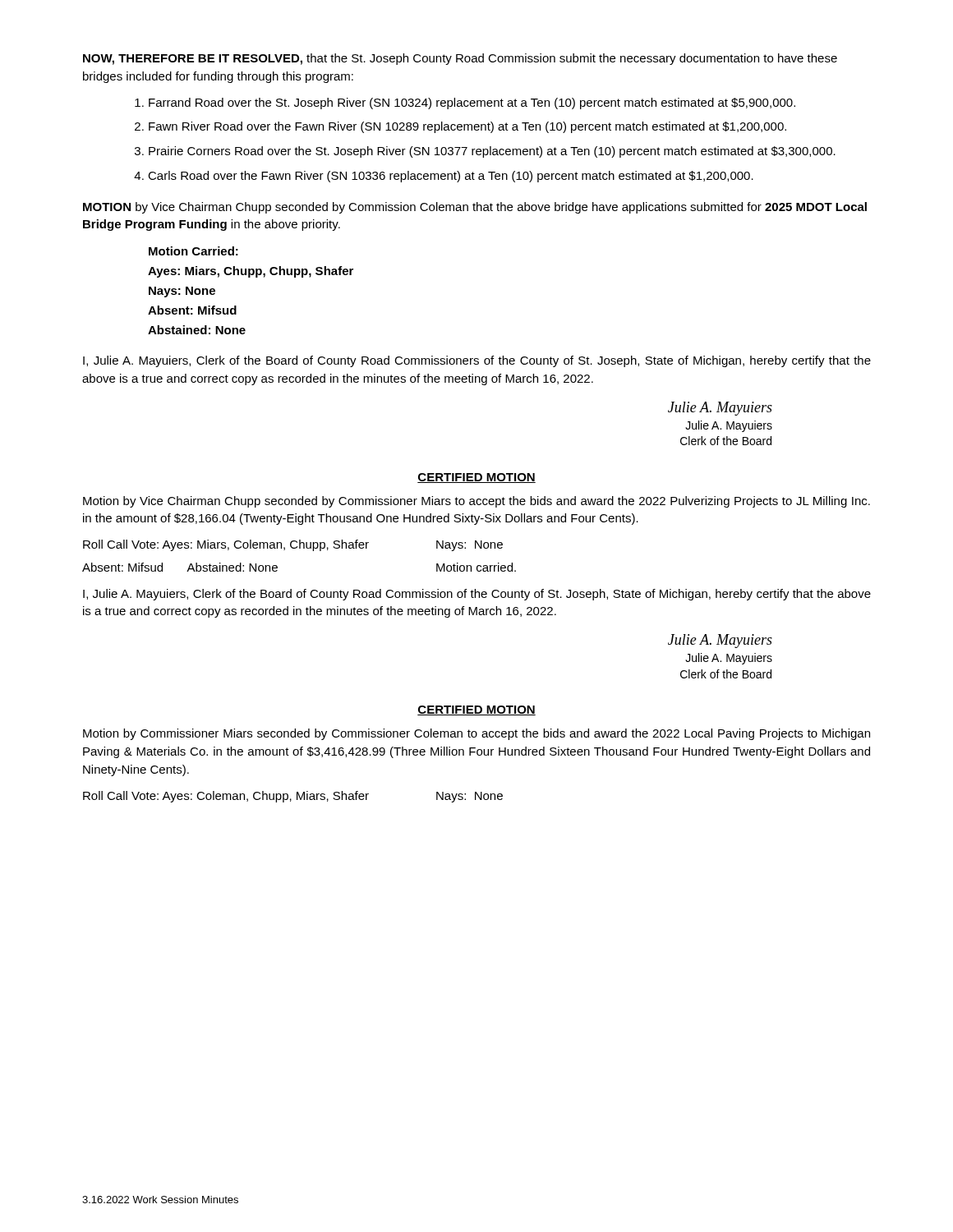The height and width of the screenshot is (1232, 953).
Task: Find the text block containing "Motion Carried: Ayes: Miars, Chupp, Chupp, Shafer"
Action: [x=193, y=251]
